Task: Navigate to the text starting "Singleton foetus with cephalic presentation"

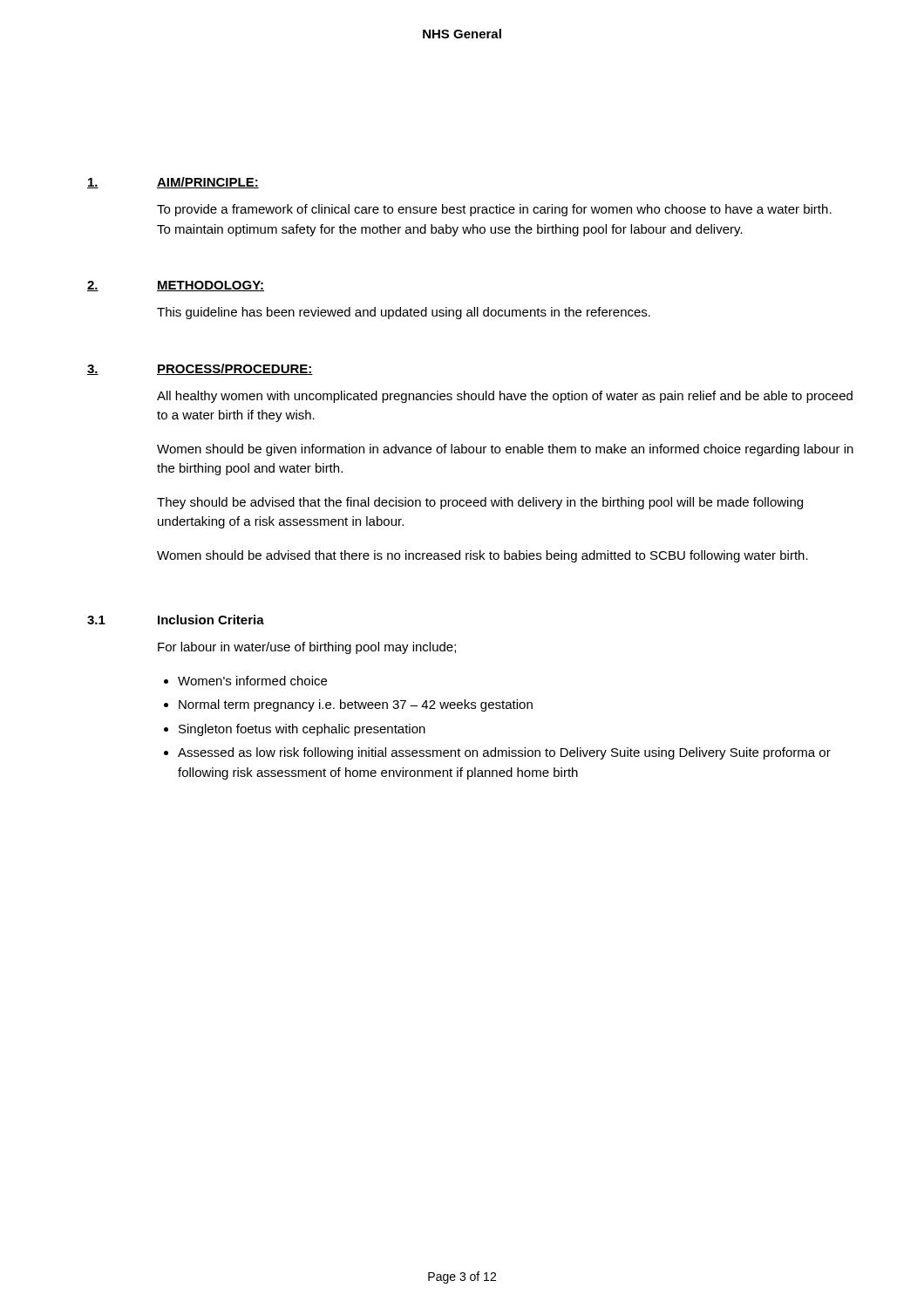Action: click(x=302, y=728)
